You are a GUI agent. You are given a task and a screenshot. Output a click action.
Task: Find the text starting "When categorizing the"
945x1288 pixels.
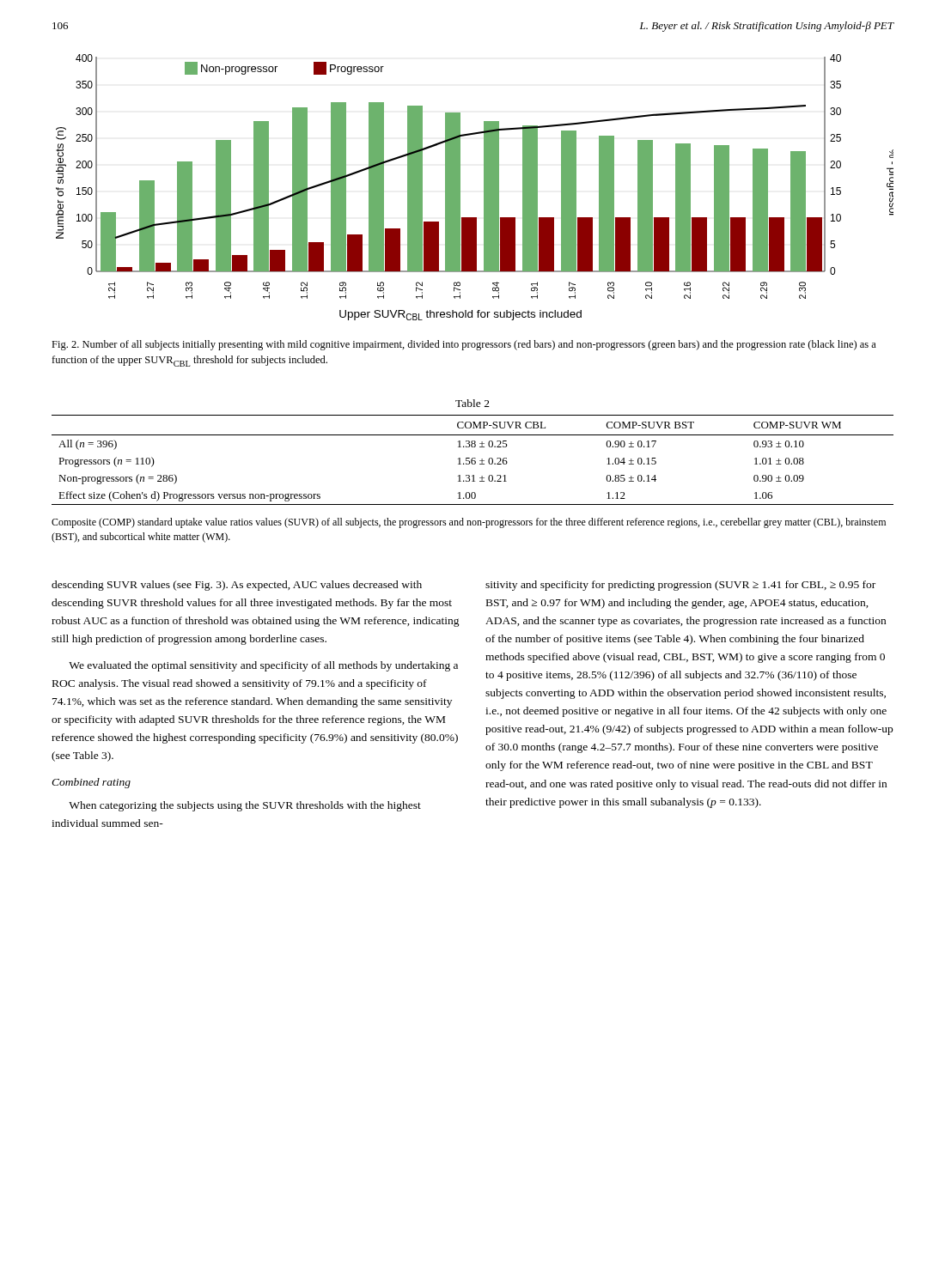(x=256, y=814)
